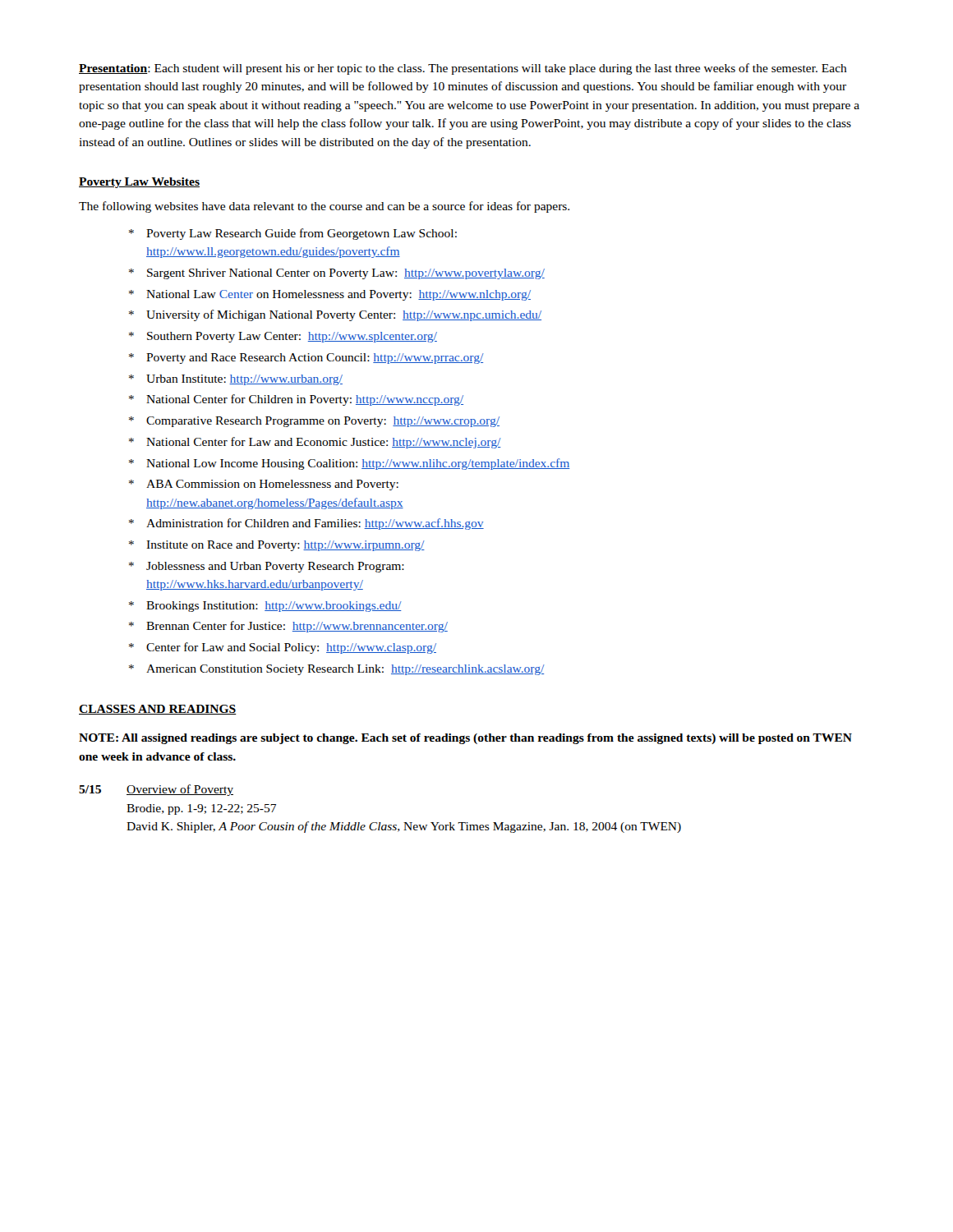
Task: Locate the section header that says "CLASSES AND READINGS"
Action: click(x=158, y=710)
